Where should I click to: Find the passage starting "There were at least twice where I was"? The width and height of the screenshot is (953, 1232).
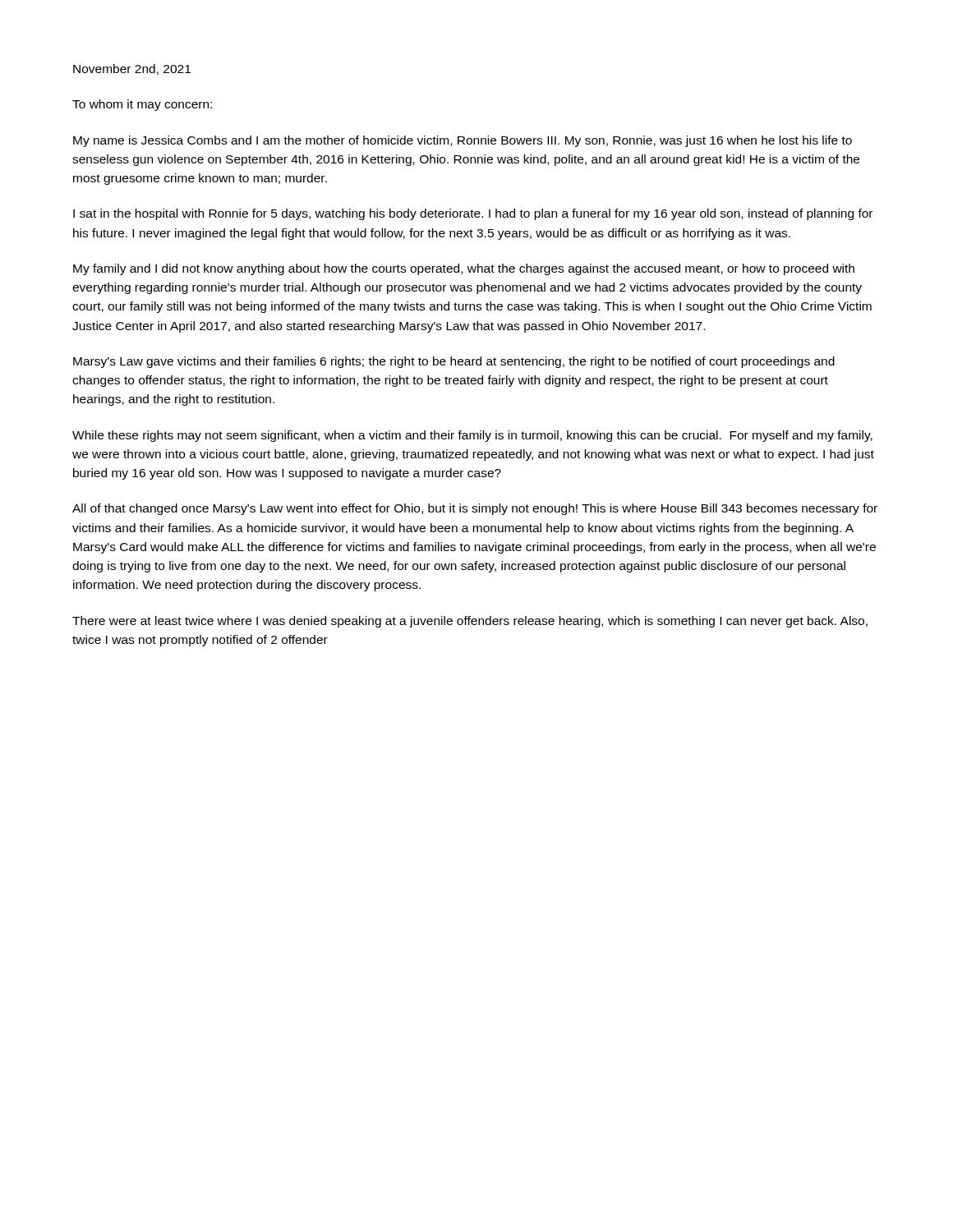(x=470, y=630)
